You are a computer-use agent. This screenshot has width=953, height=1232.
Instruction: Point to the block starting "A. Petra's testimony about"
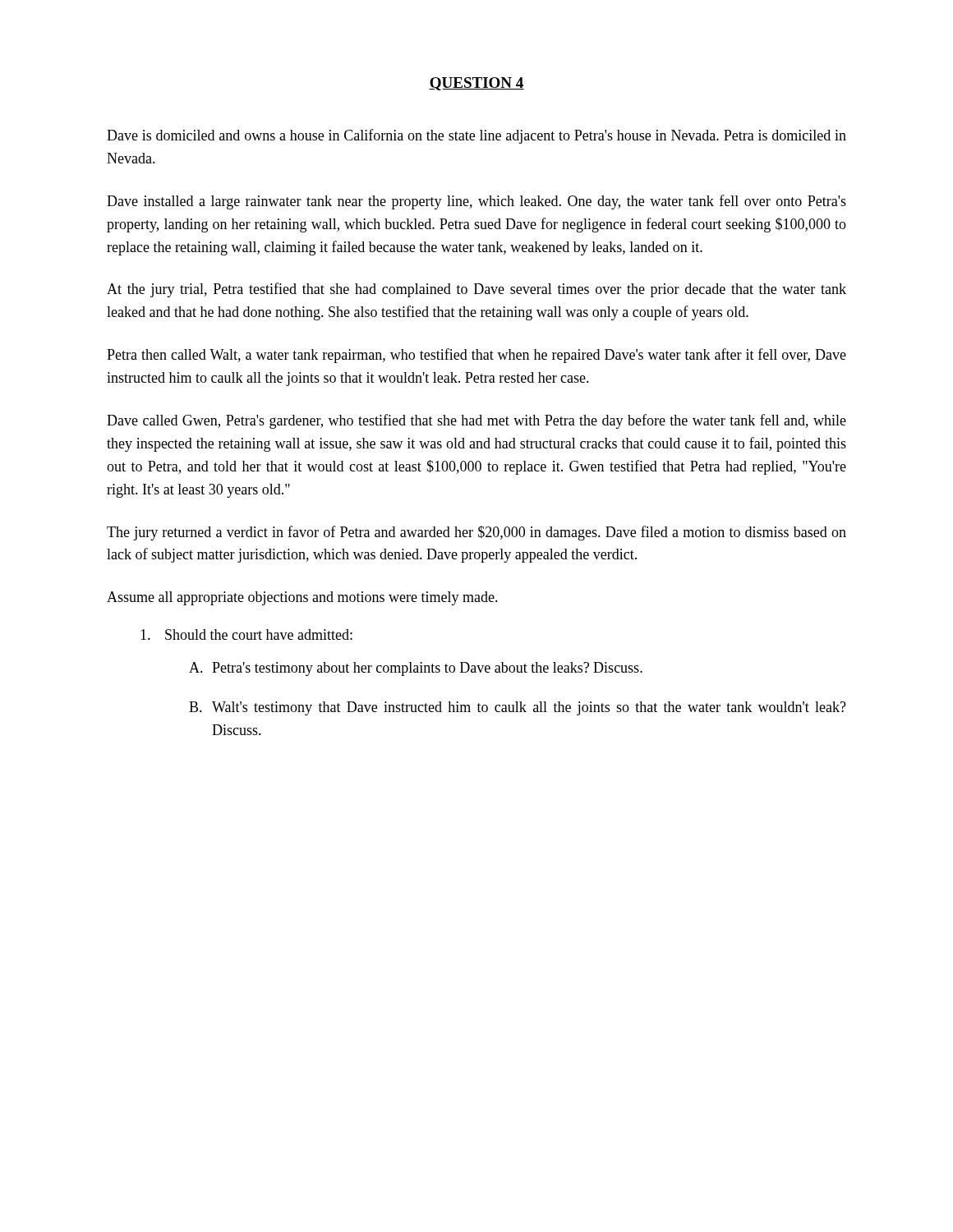518,669
